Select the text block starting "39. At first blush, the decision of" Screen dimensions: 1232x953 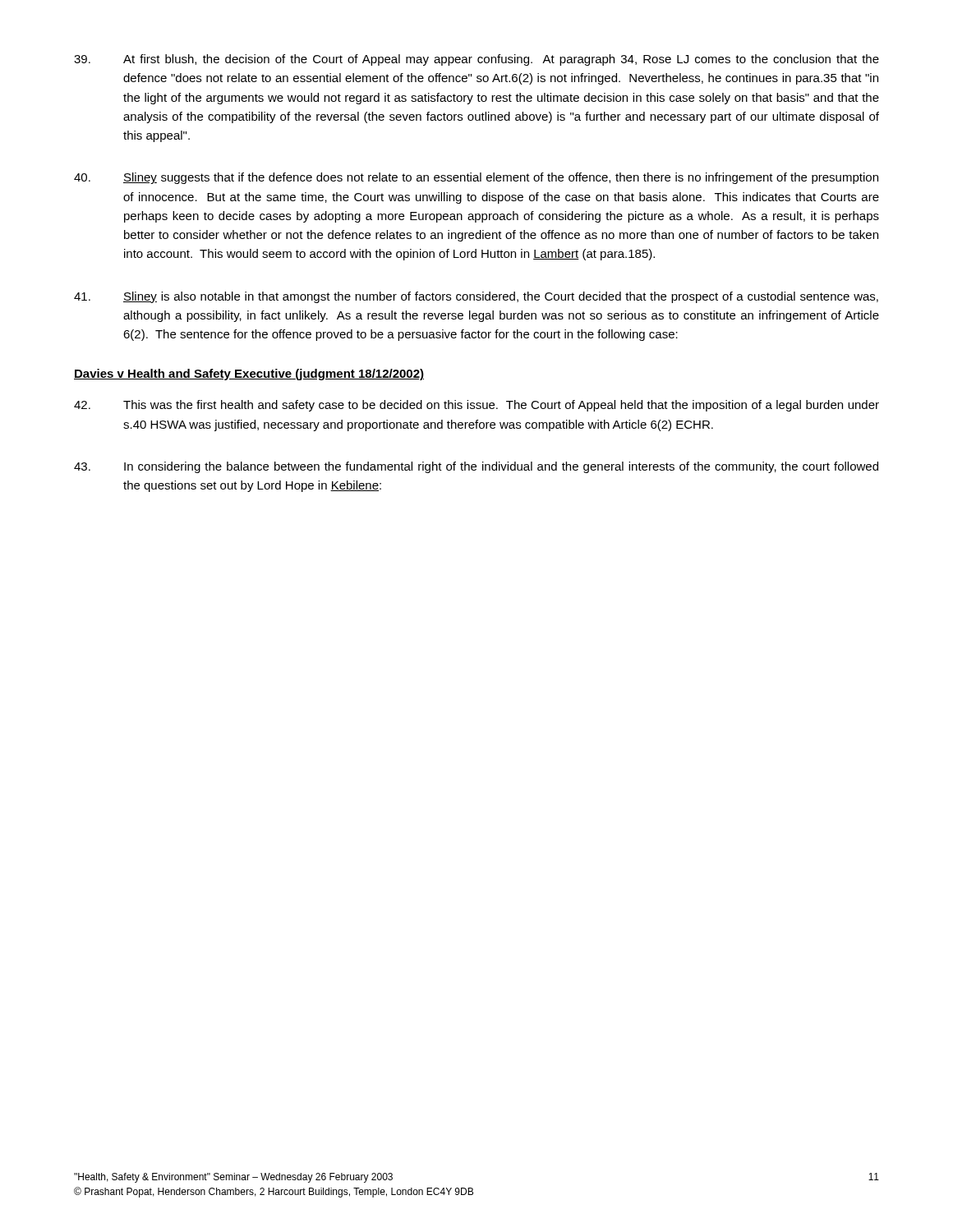476,97
